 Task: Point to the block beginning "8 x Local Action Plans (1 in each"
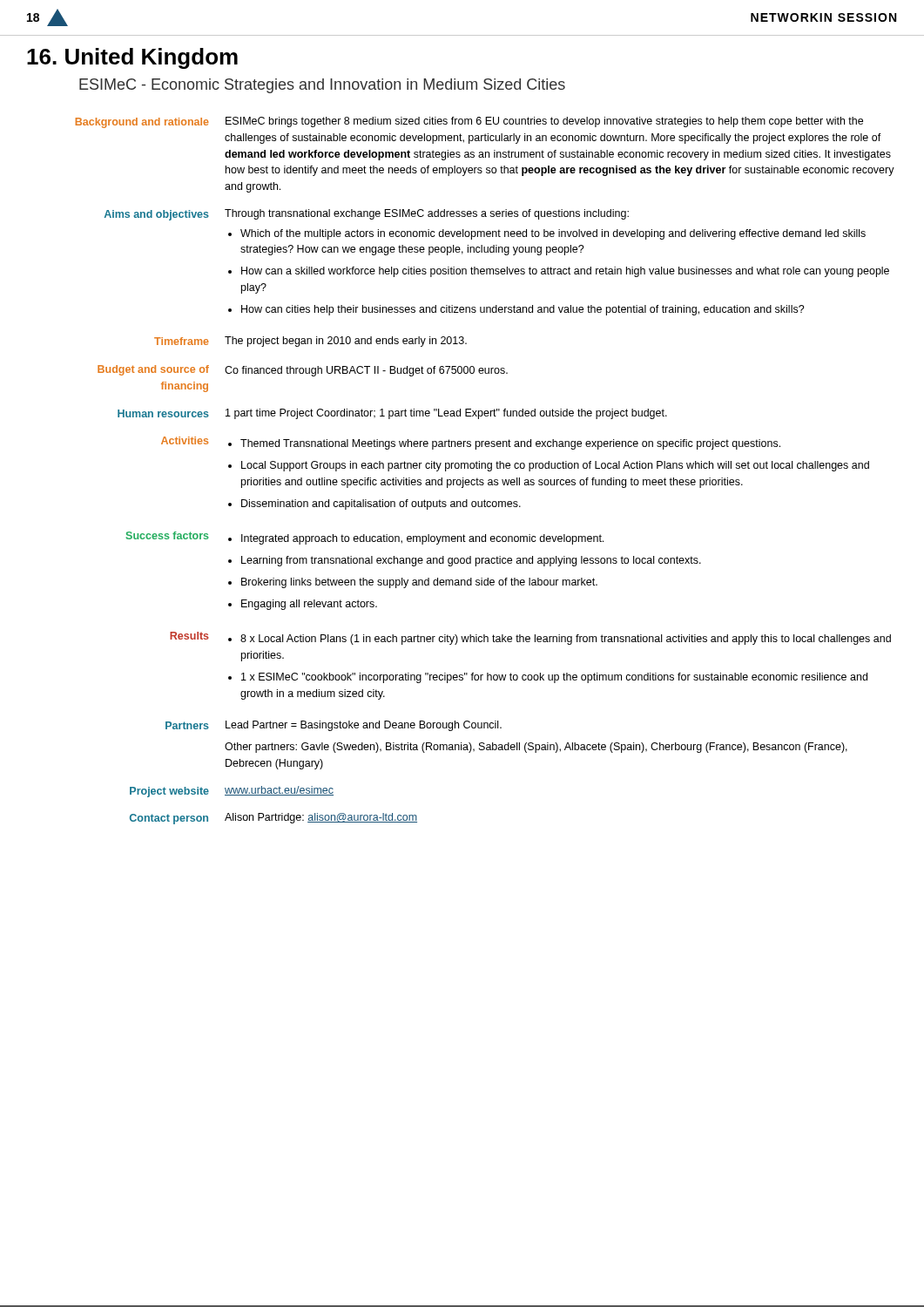566,647
